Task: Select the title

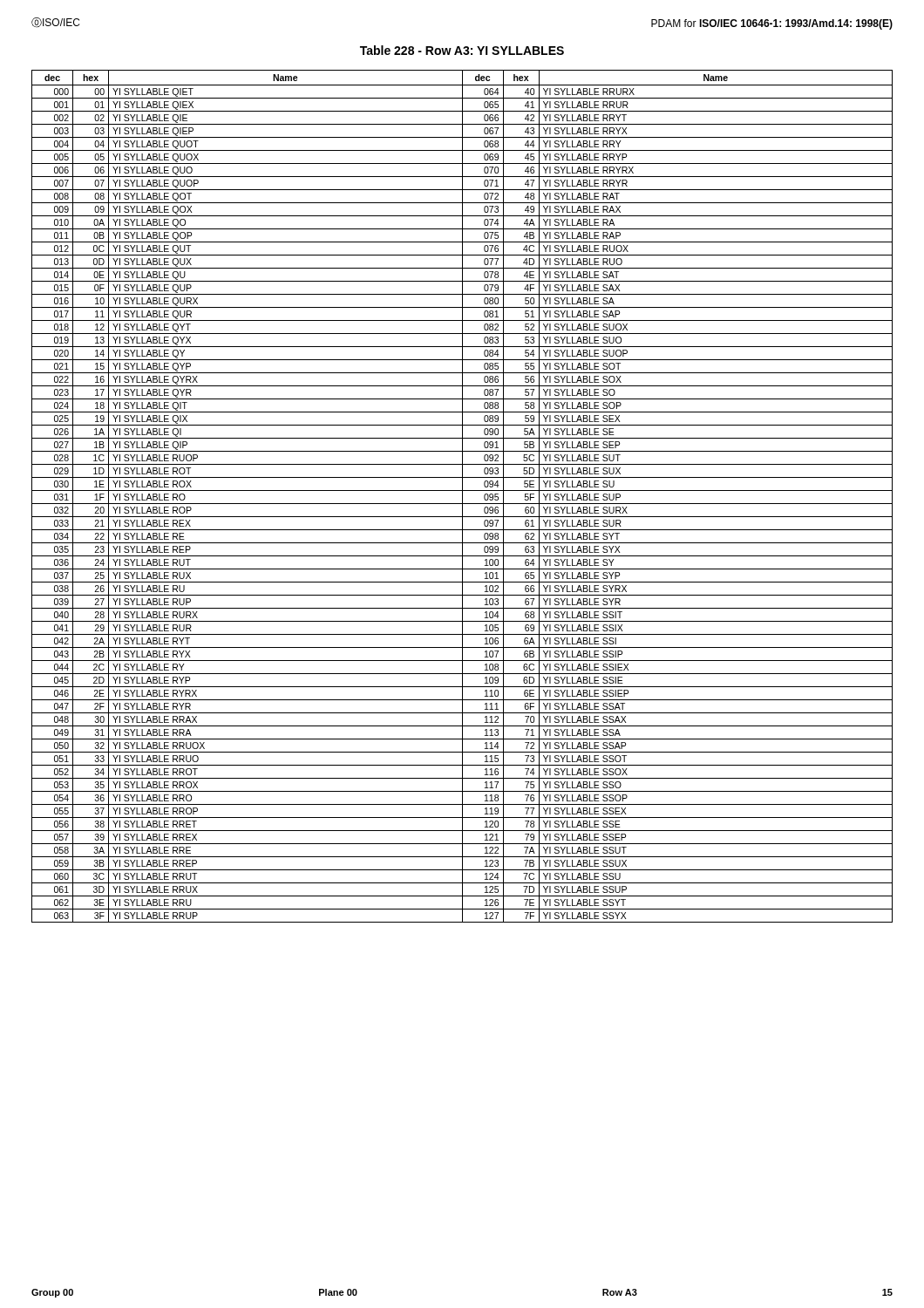Action: tap(462, 51)
